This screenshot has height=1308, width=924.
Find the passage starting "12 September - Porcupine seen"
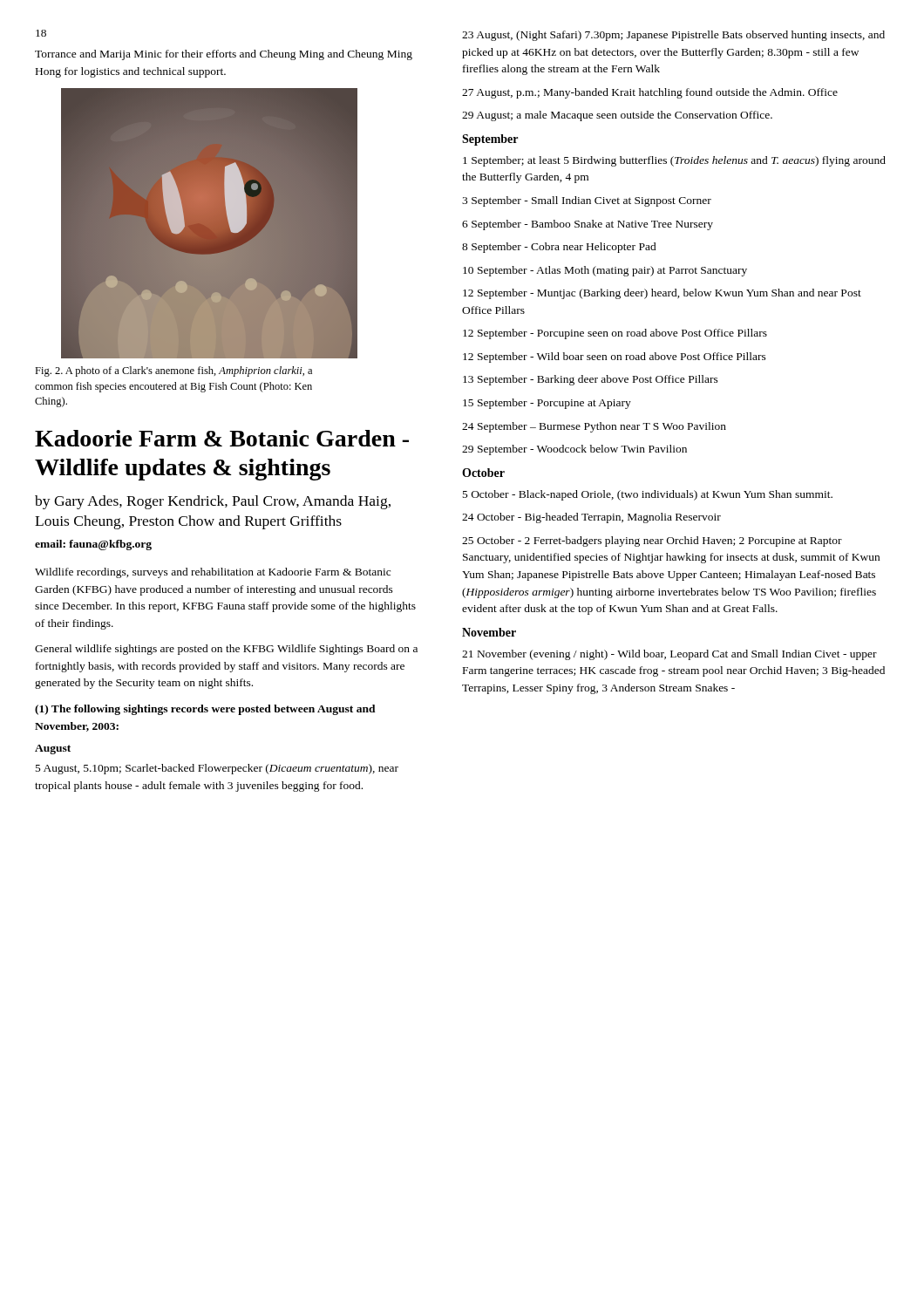point(615,333)
